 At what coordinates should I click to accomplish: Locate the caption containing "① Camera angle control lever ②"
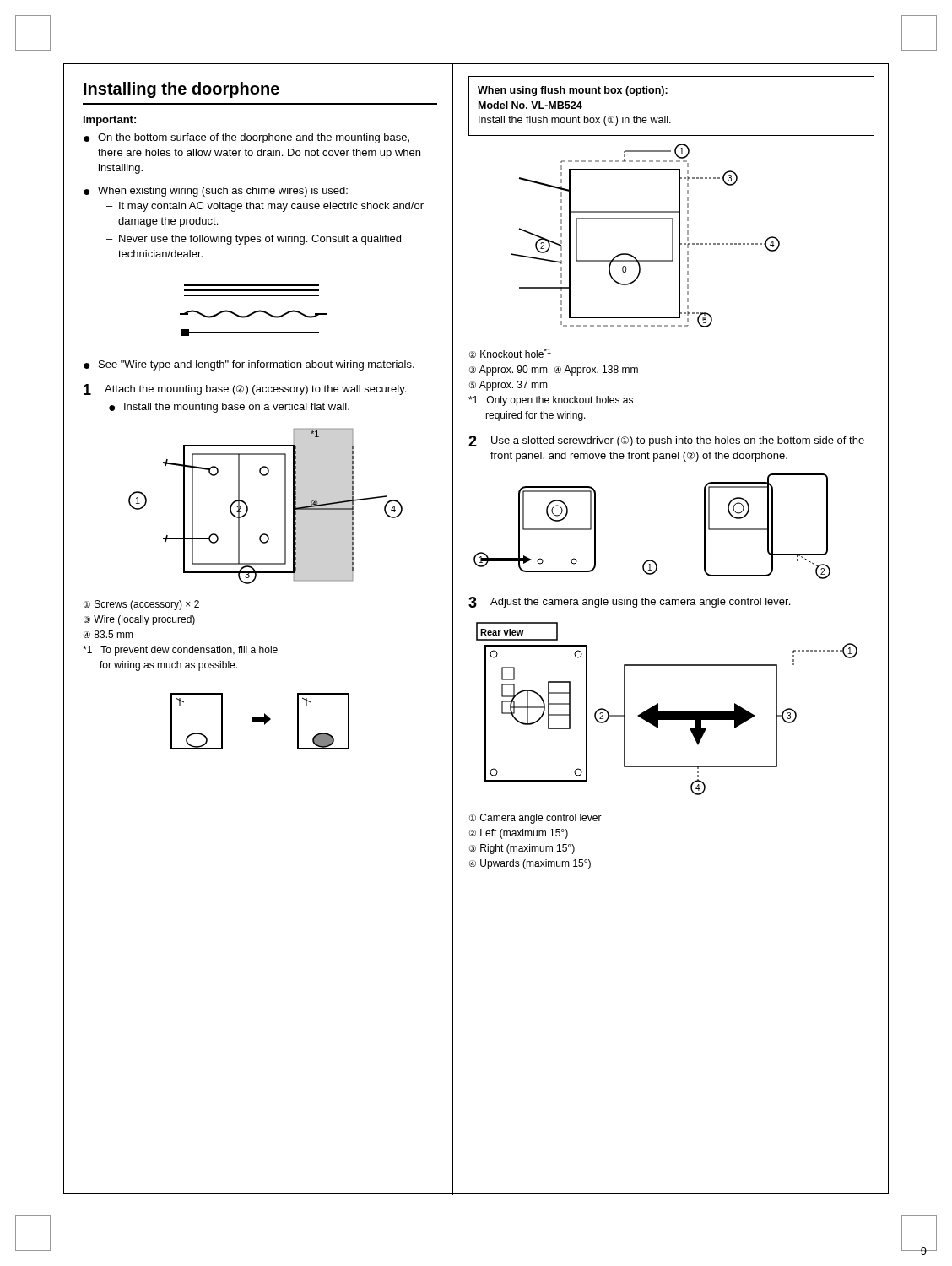pyautogui.click(x=535, y=841)
